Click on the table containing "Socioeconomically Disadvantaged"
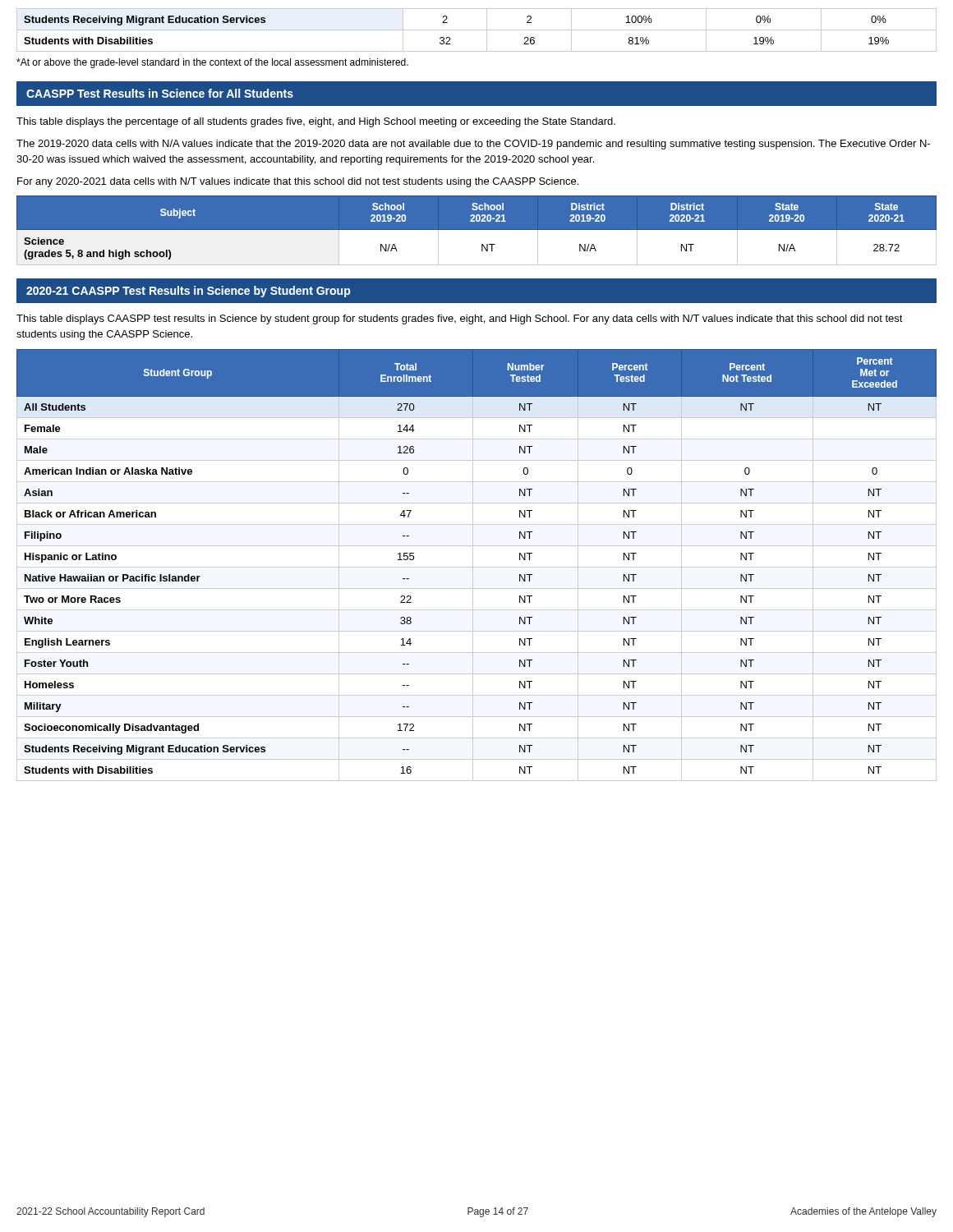The height and width of the screenshot is (1232, 953). pyautogui.click(x=476, y=565)
